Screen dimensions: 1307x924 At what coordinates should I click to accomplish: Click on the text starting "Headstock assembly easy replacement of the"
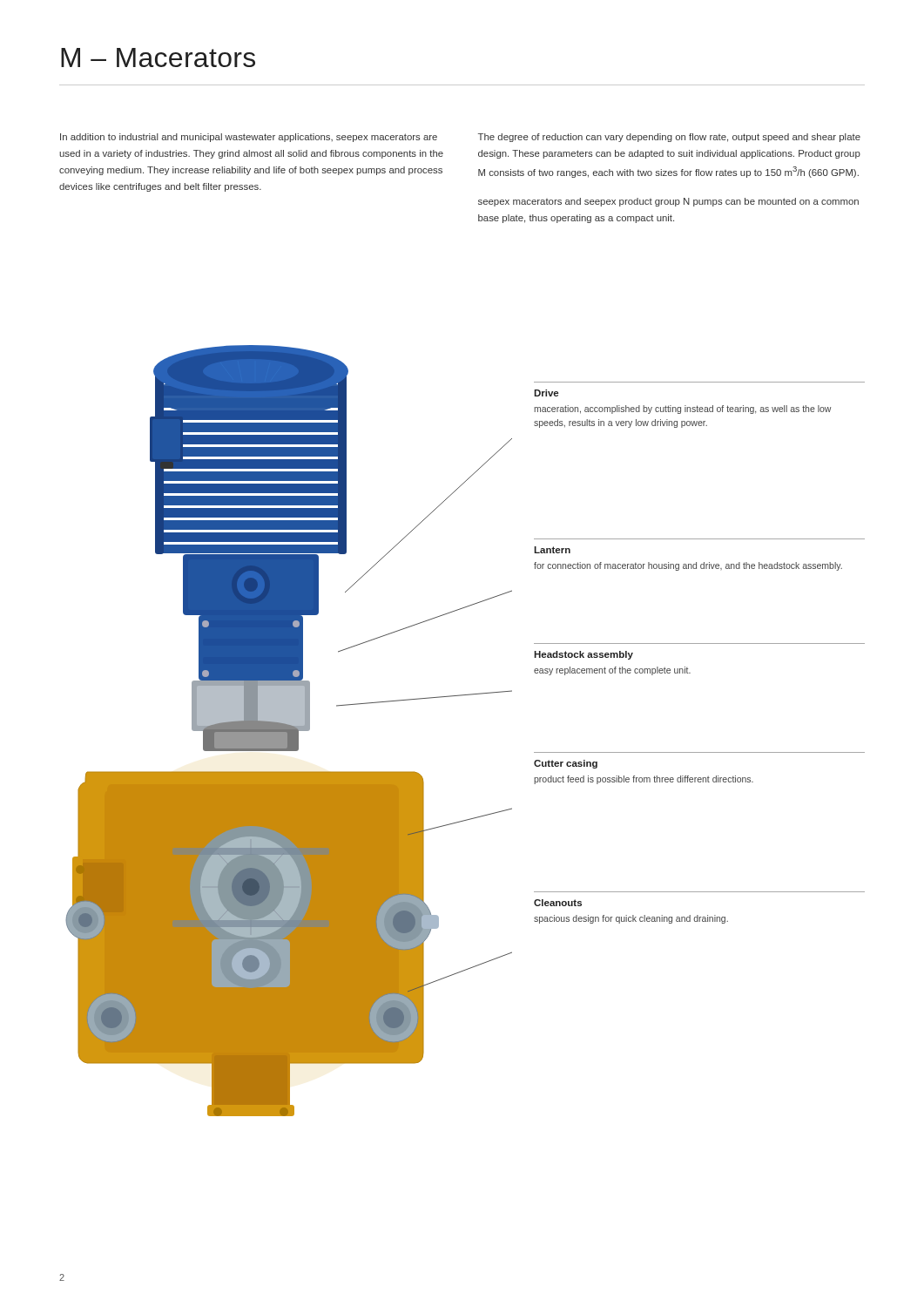(x=583, y=655)
